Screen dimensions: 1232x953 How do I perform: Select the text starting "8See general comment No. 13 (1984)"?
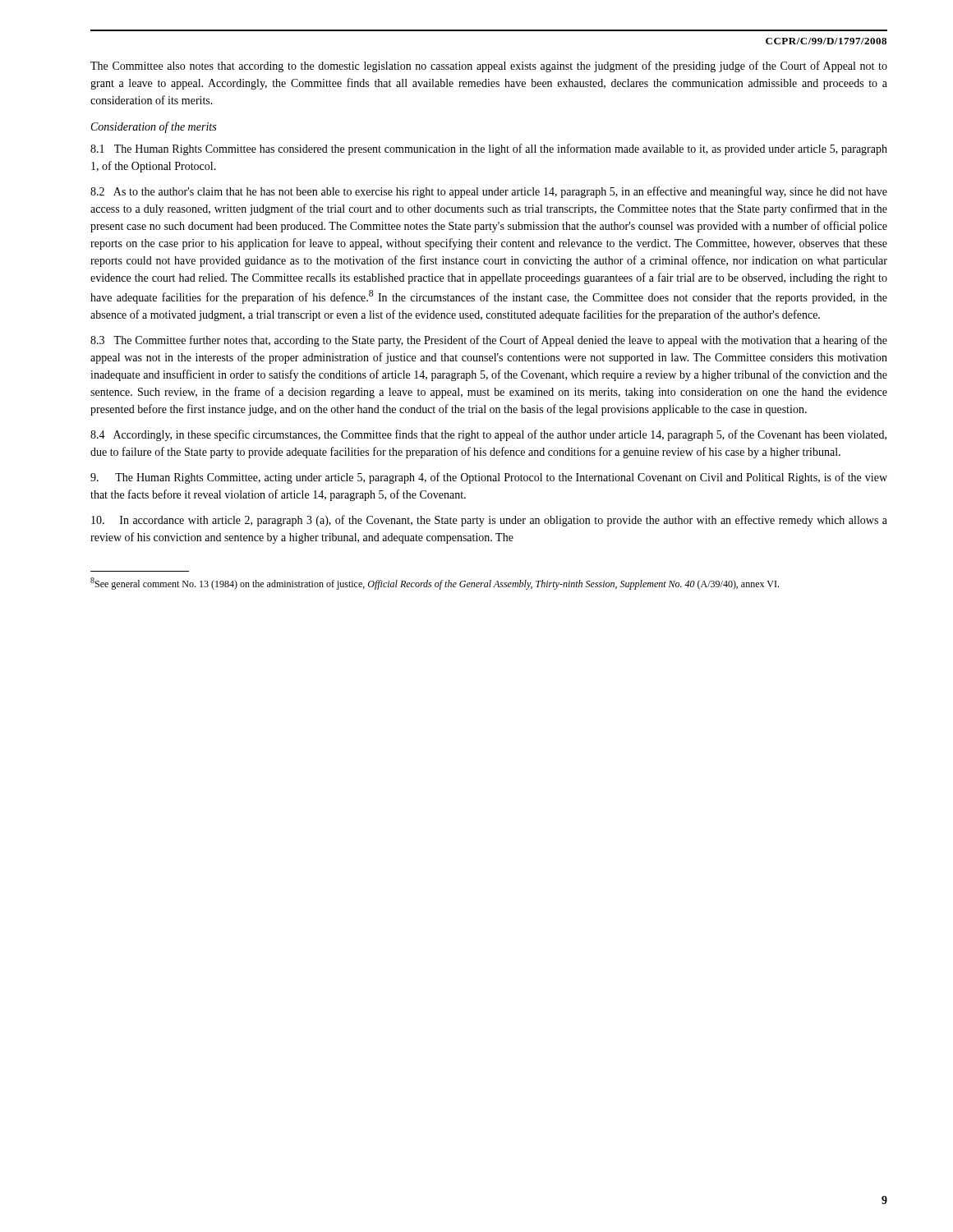click(x=435, y=582)
